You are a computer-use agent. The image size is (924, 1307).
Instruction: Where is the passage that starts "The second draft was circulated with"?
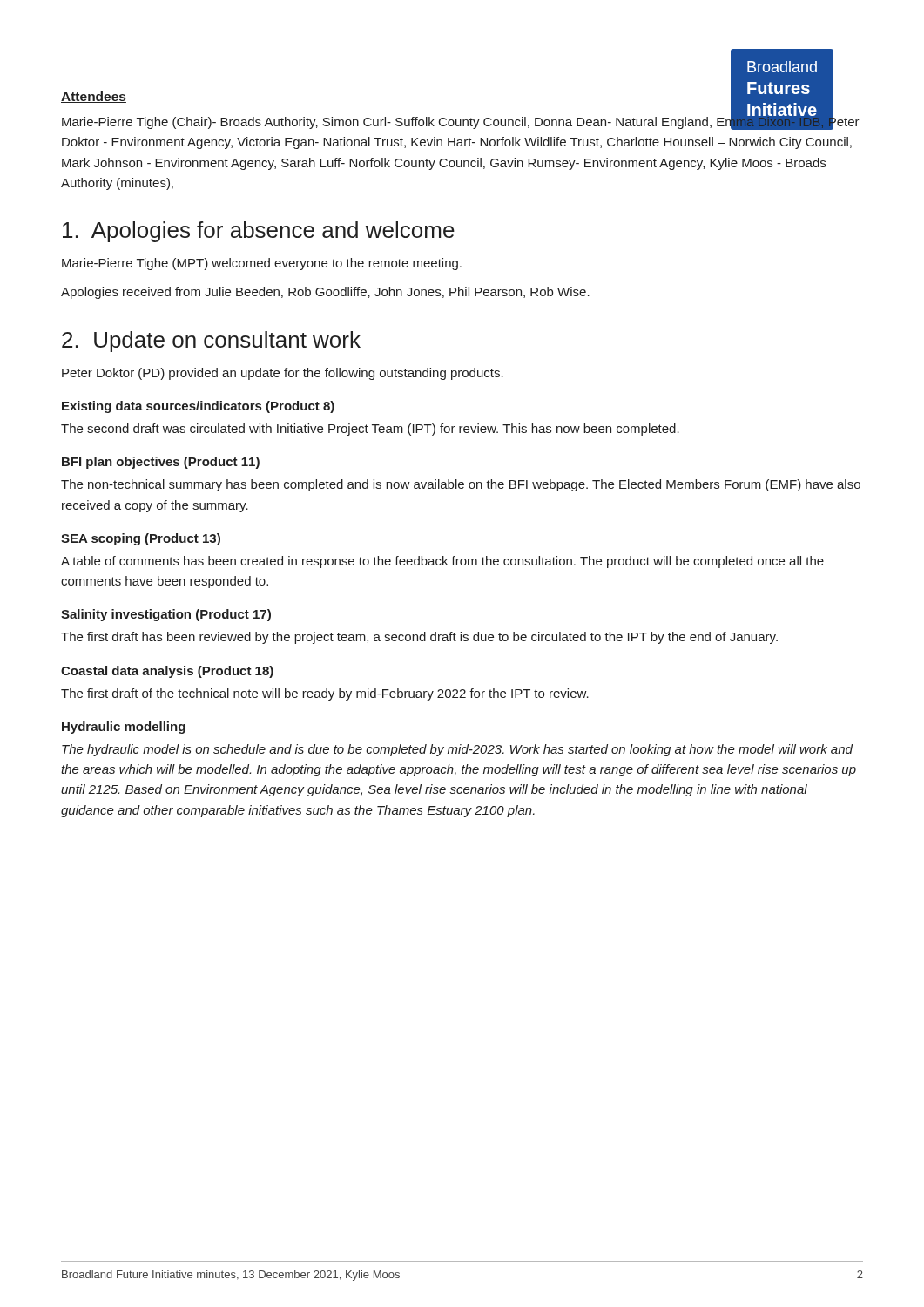pos(462,428)
